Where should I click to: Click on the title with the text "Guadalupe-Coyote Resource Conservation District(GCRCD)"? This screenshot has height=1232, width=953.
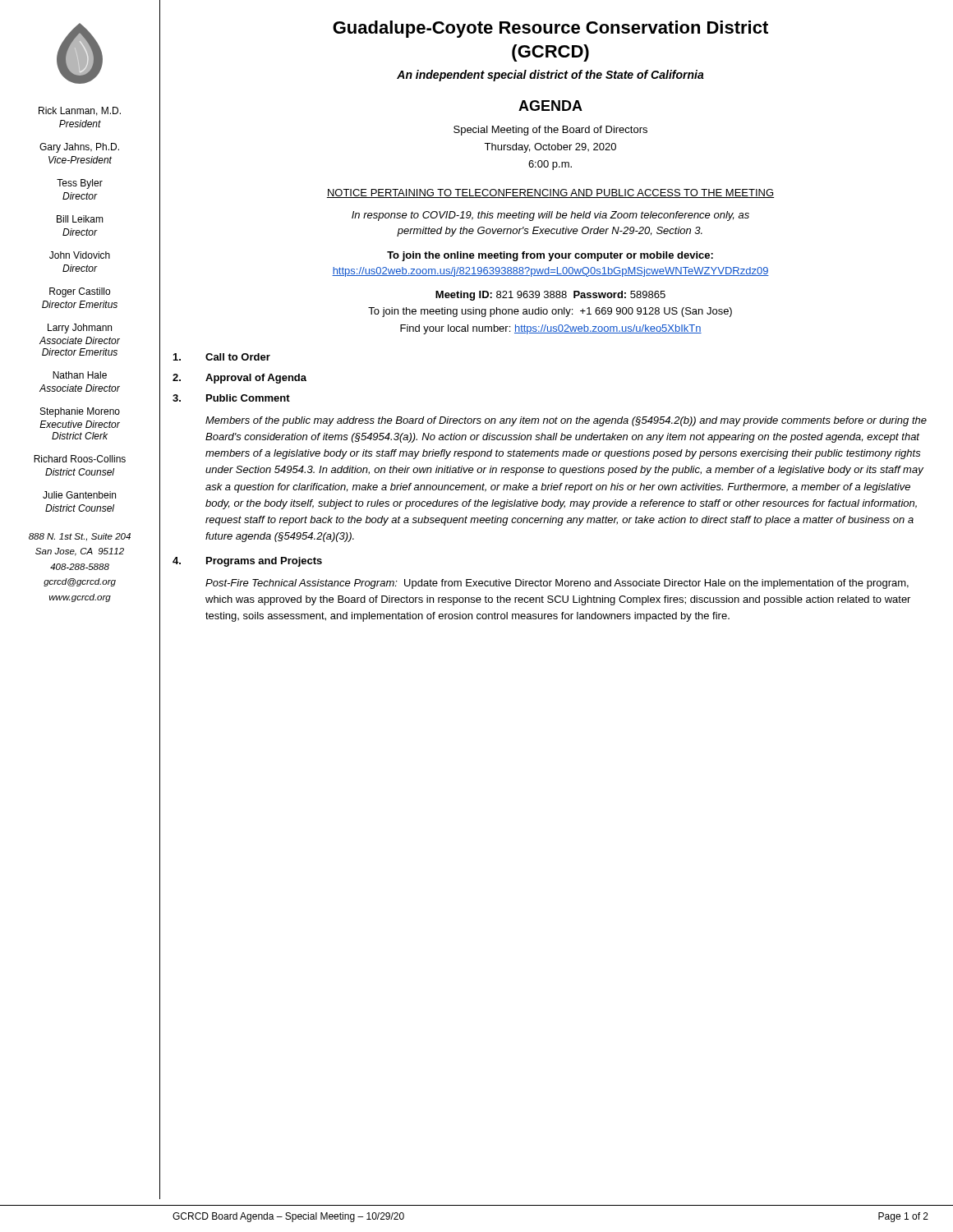550,39
